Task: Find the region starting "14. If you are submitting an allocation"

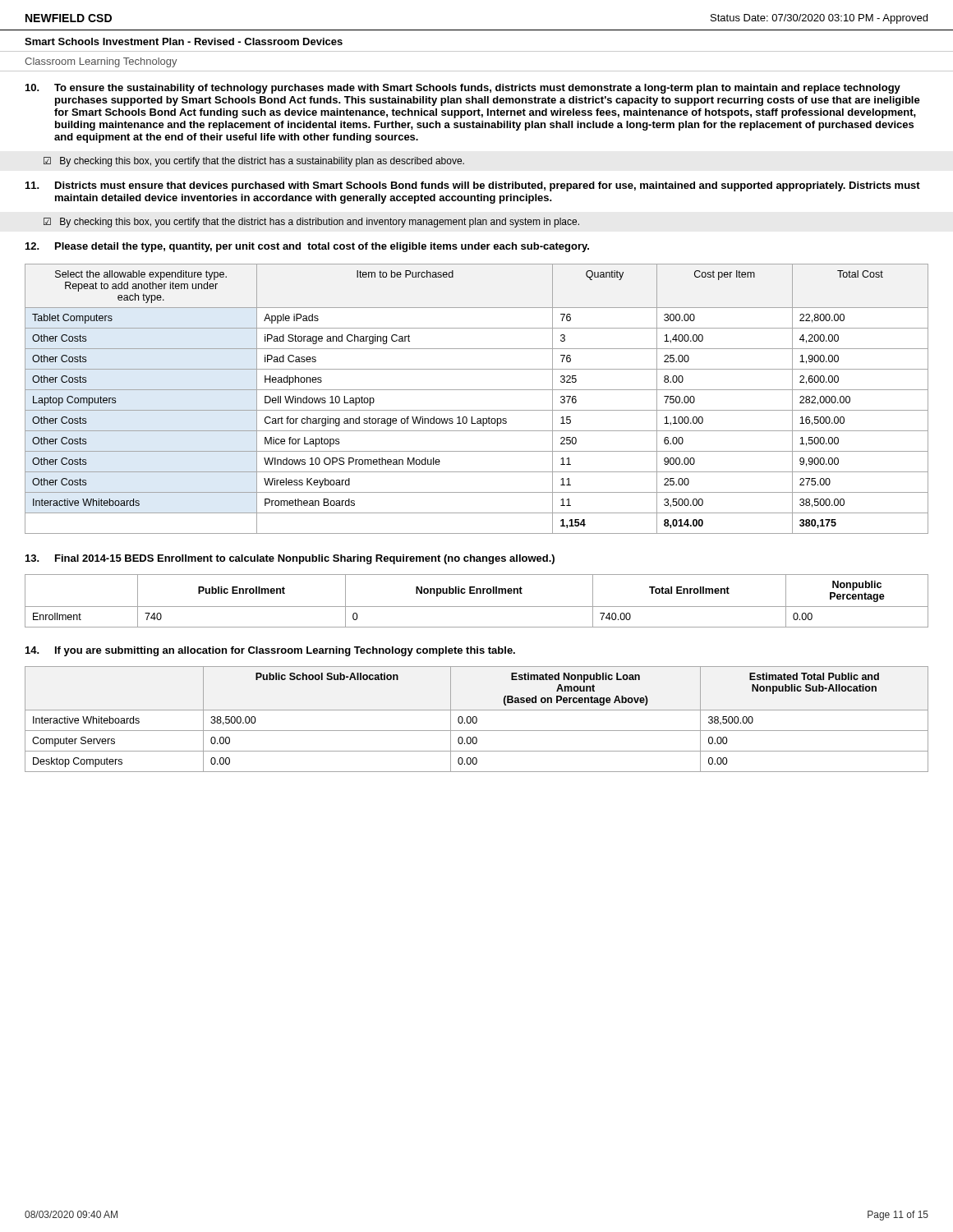Action: 476,650
